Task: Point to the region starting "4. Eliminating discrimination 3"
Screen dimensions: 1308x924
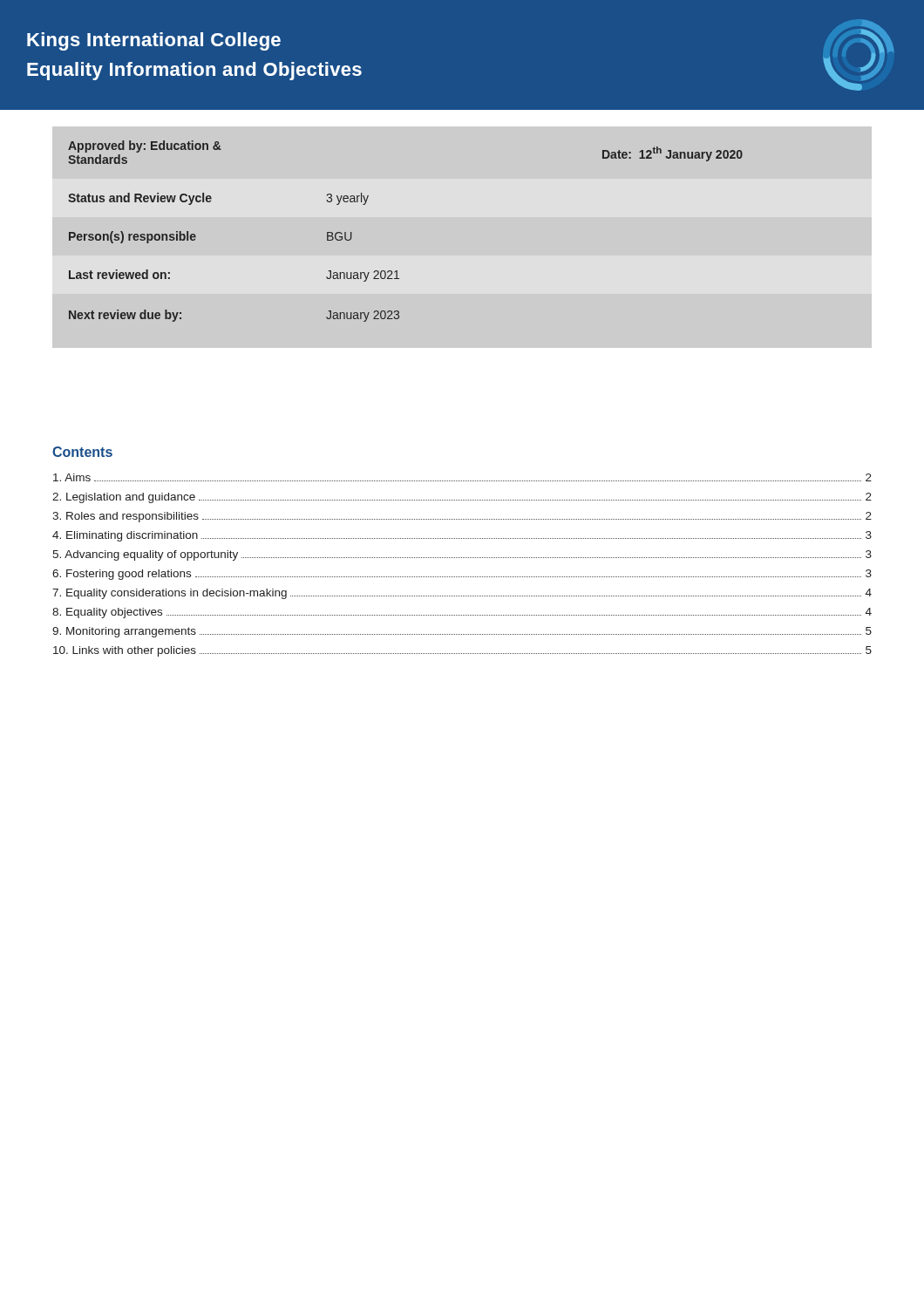Action: (x=462, y=535)
